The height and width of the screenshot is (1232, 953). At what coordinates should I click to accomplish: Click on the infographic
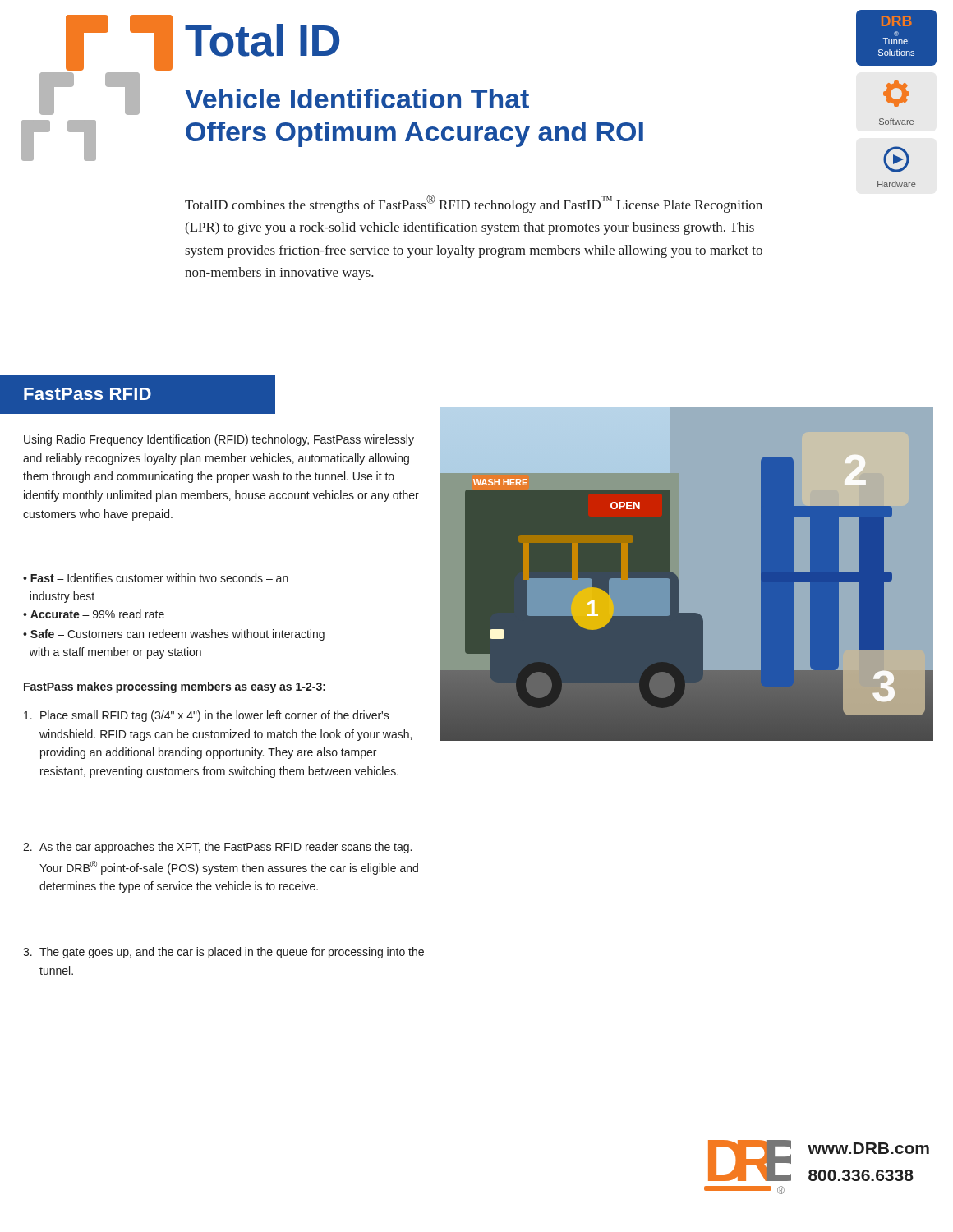[x=896, y=103]
